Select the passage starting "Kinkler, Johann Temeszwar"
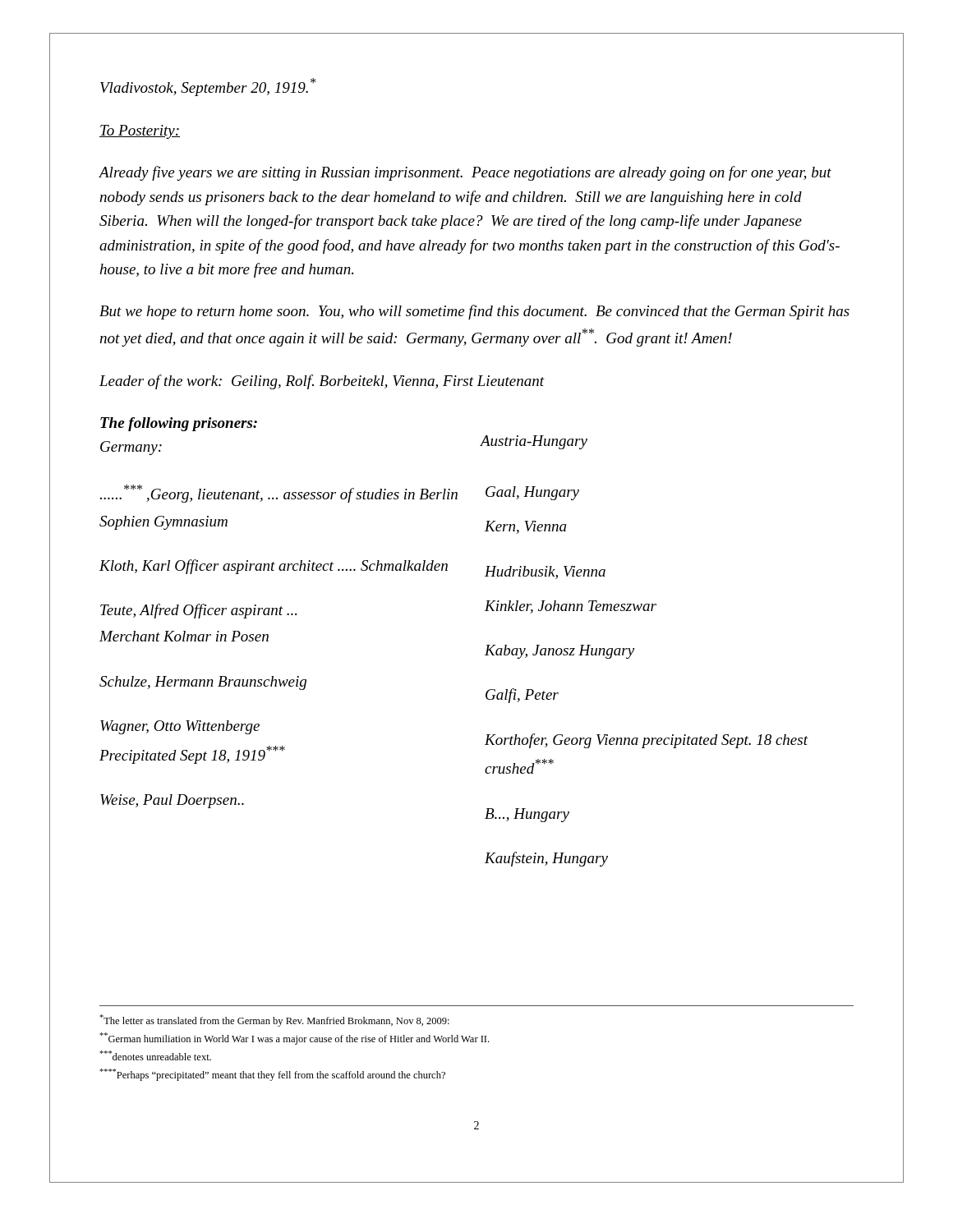Screen dimensions: 1232x953 pyautogui.click(x=571, y=606)
